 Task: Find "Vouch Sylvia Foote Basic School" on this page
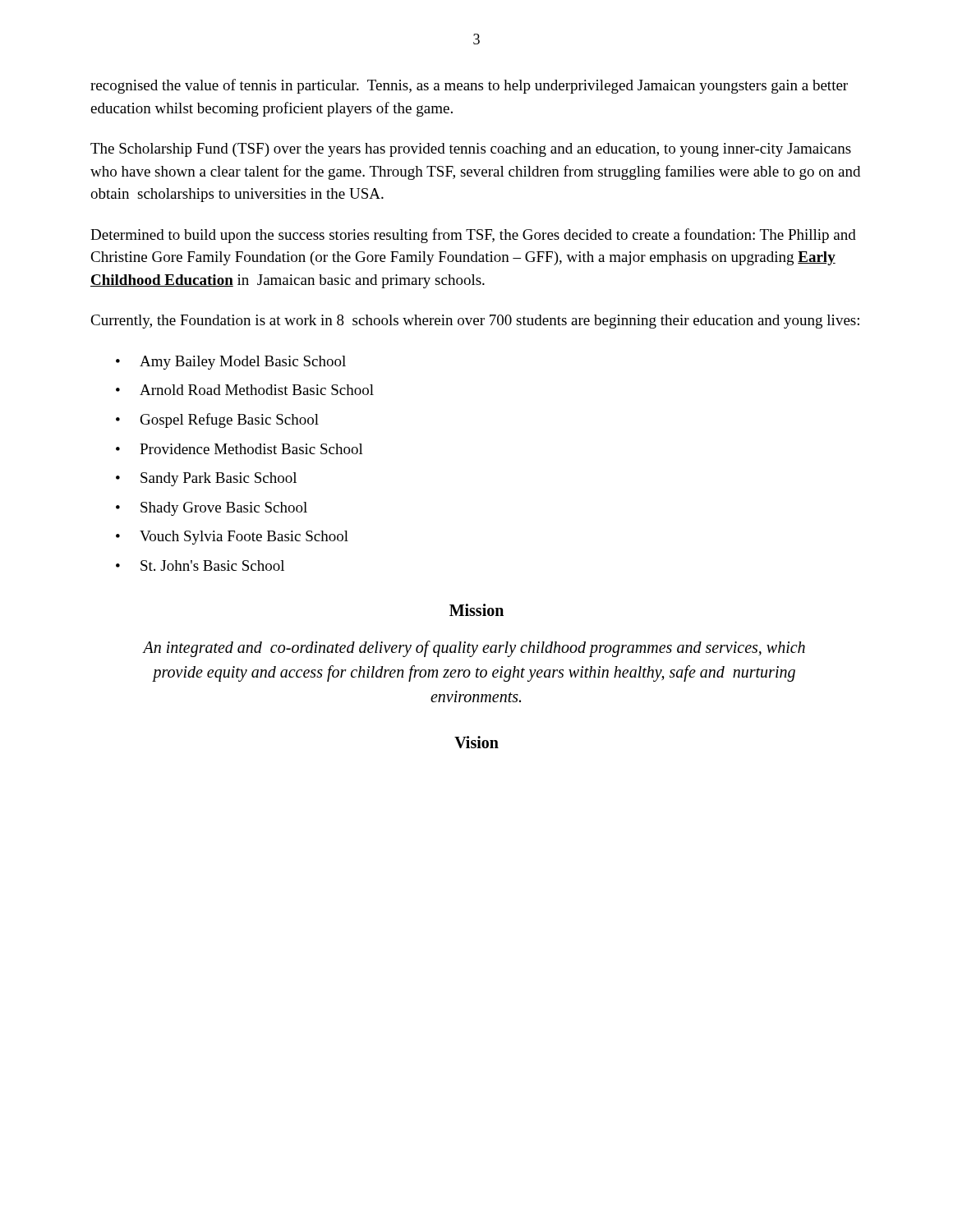tap(244, 536)
